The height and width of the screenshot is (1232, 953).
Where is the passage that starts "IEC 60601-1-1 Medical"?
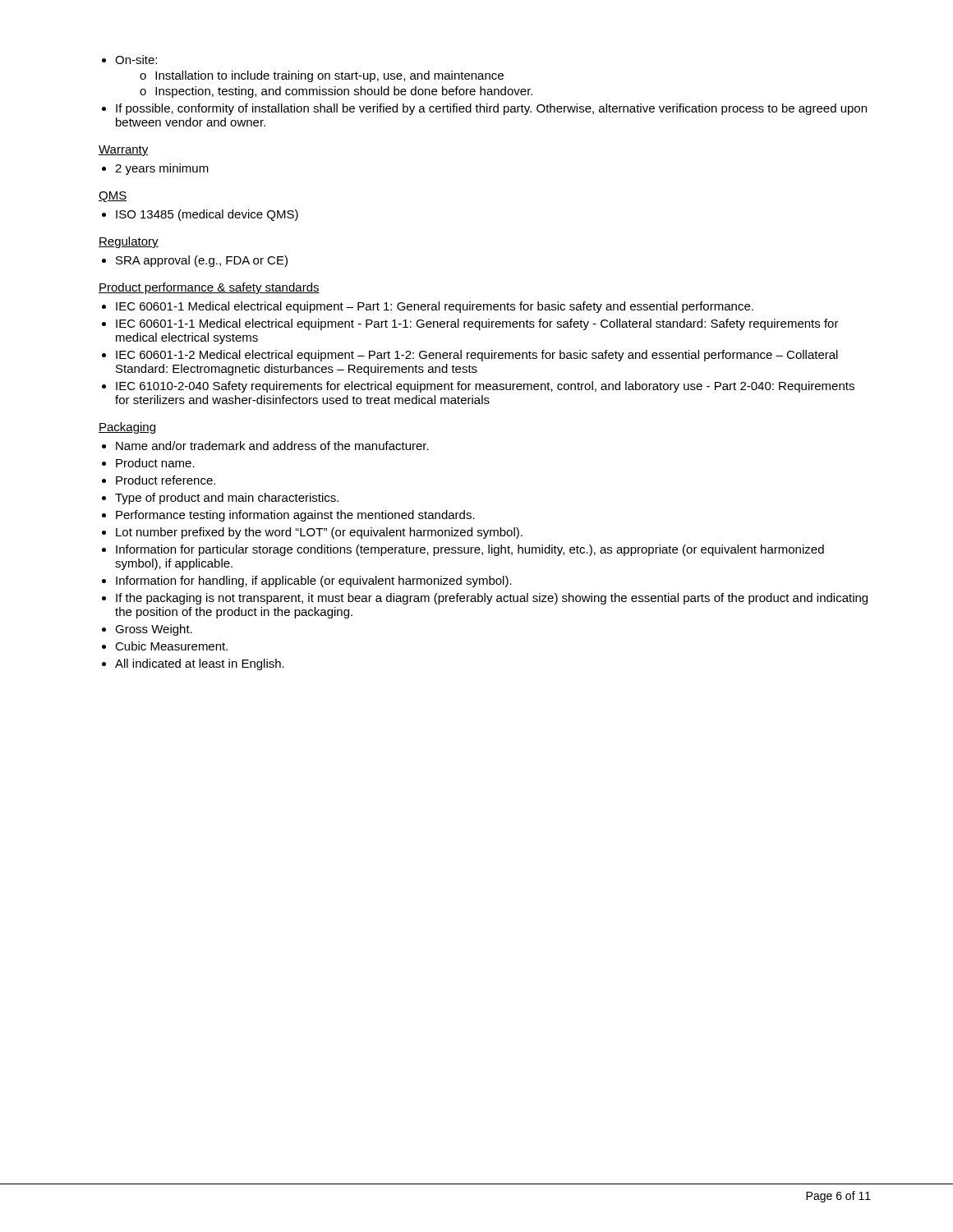point(477,330)
